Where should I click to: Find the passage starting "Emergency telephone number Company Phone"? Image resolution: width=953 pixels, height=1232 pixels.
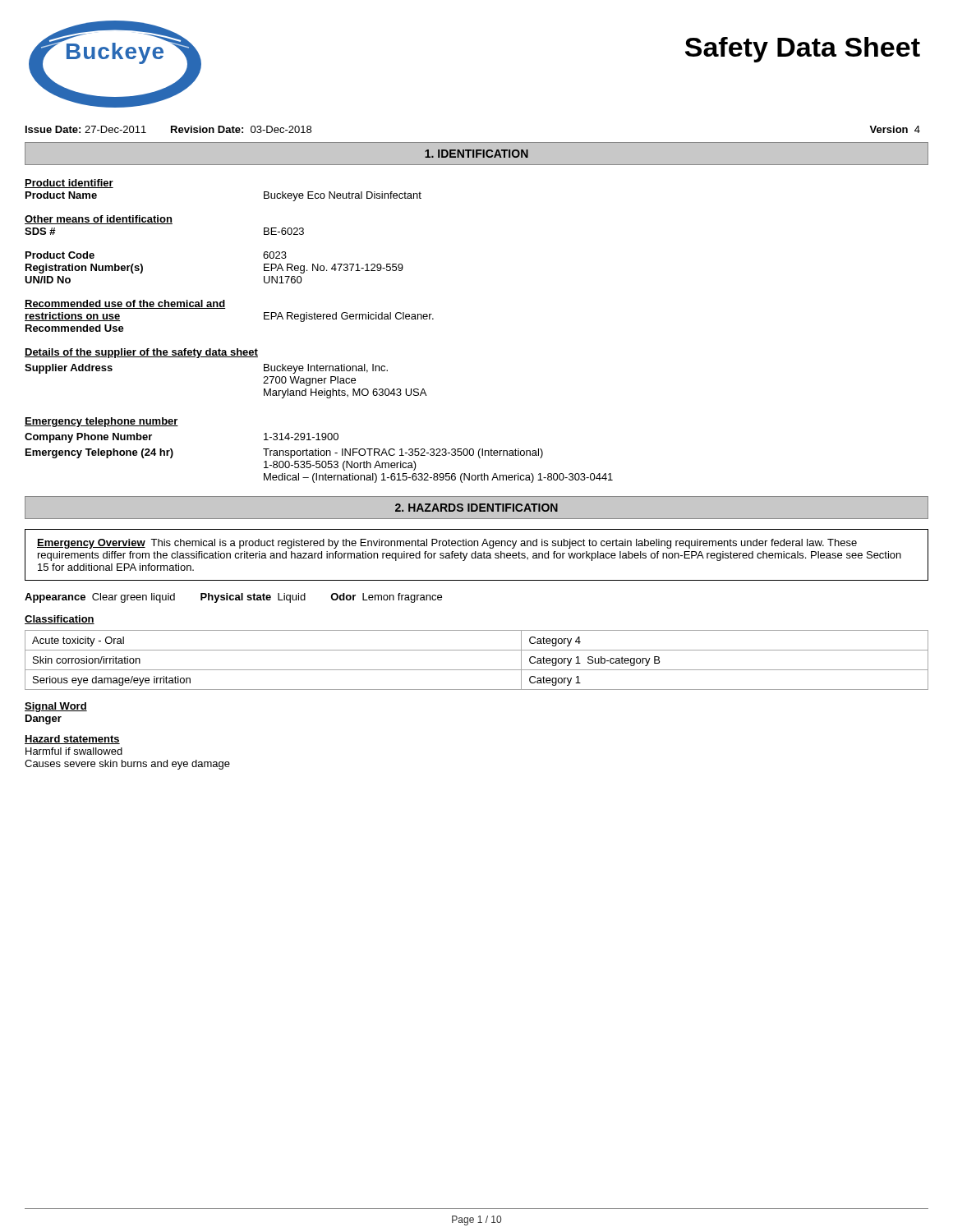[472, 449]
